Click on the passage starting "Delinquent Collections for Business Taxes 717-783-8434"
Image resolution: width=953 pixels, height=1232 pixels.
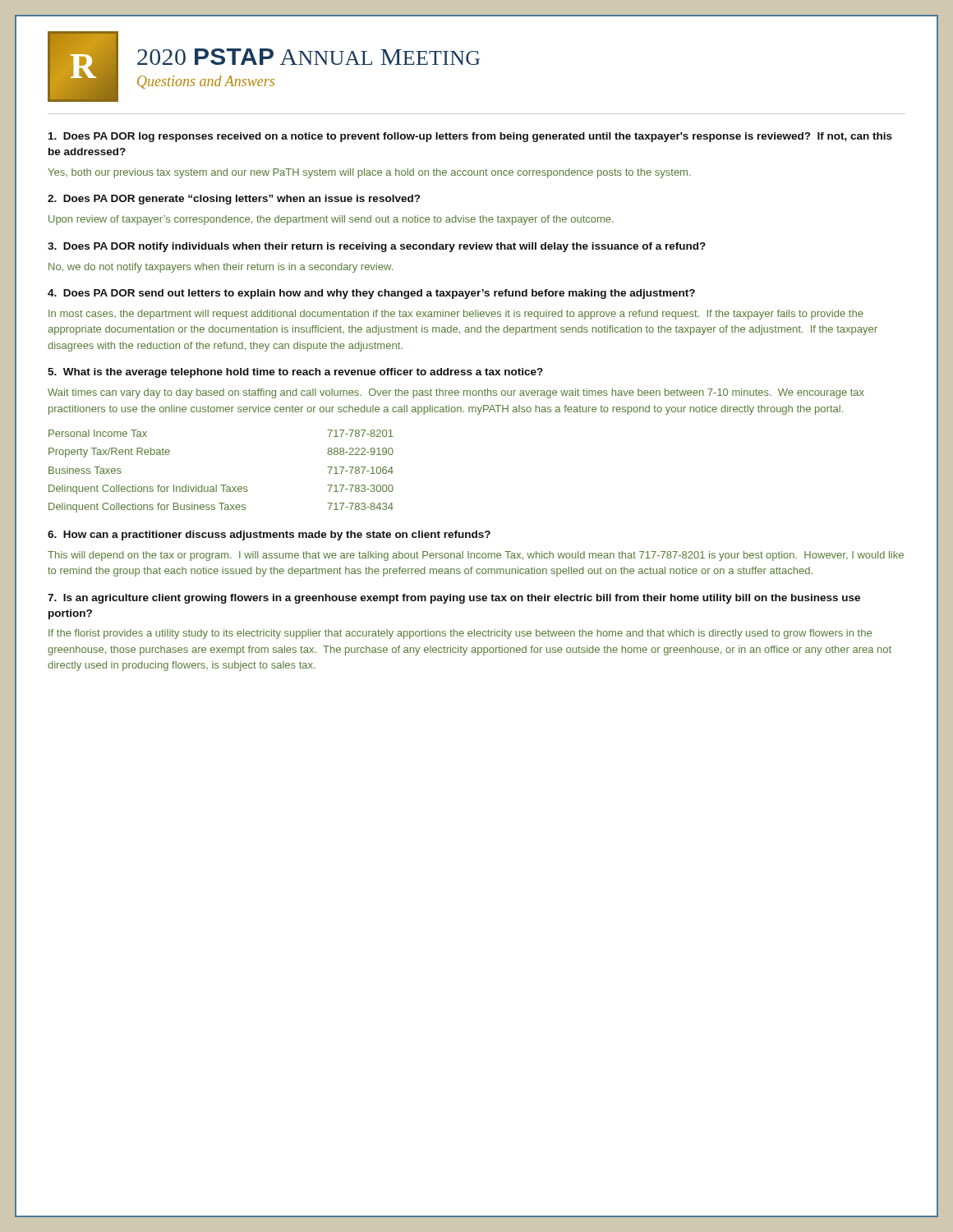[221, 507]
